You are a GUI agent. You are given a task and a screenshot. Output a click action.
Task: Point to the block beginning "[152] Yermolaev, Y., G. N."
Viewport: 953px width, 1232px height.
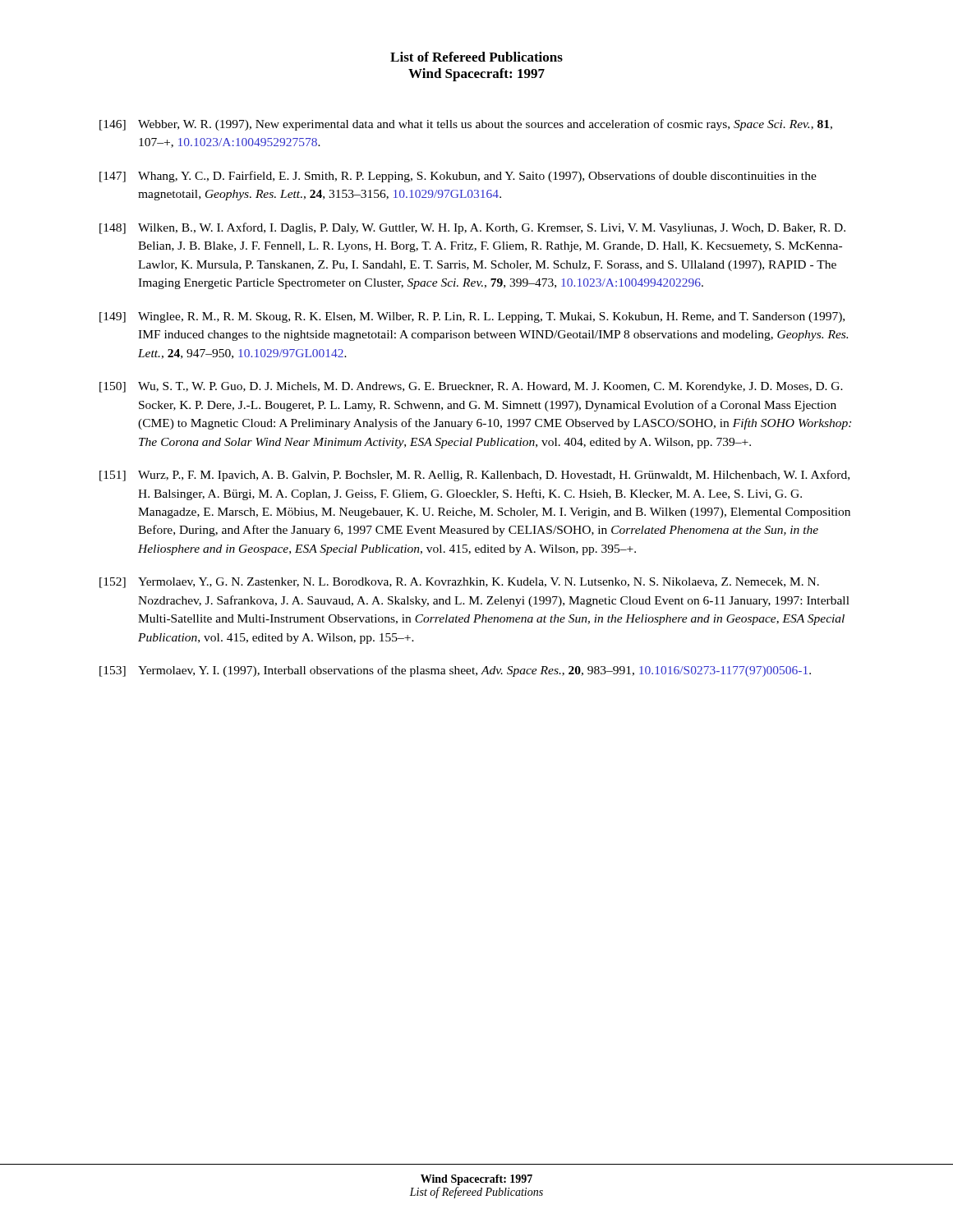point(476,610)
